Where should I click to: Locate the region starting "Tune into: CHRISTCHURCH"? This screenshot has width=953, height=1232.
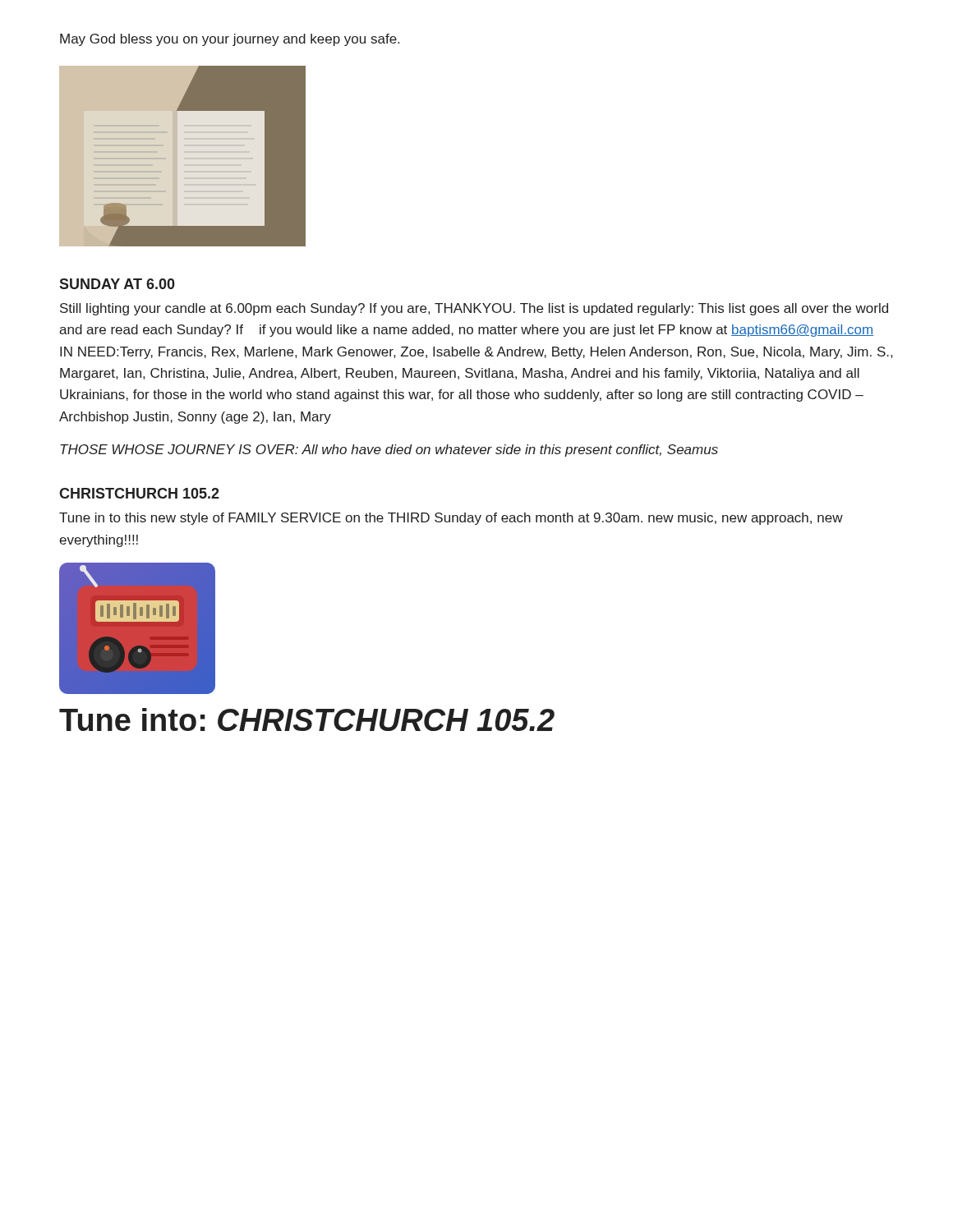point(307,720)
